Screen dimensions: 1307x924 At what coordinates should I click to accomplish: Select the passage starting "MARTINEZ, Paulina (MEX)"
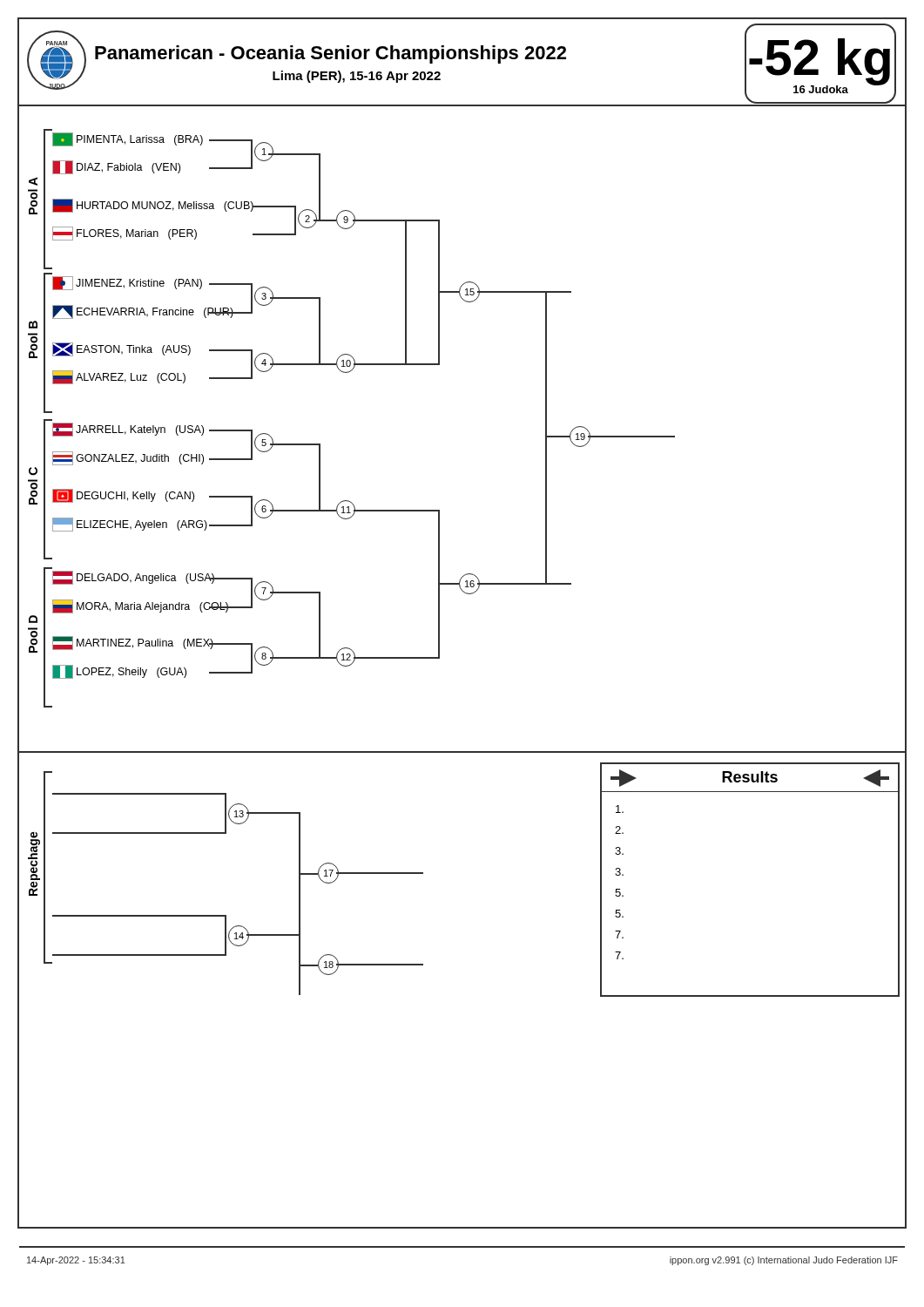[133, 643]
